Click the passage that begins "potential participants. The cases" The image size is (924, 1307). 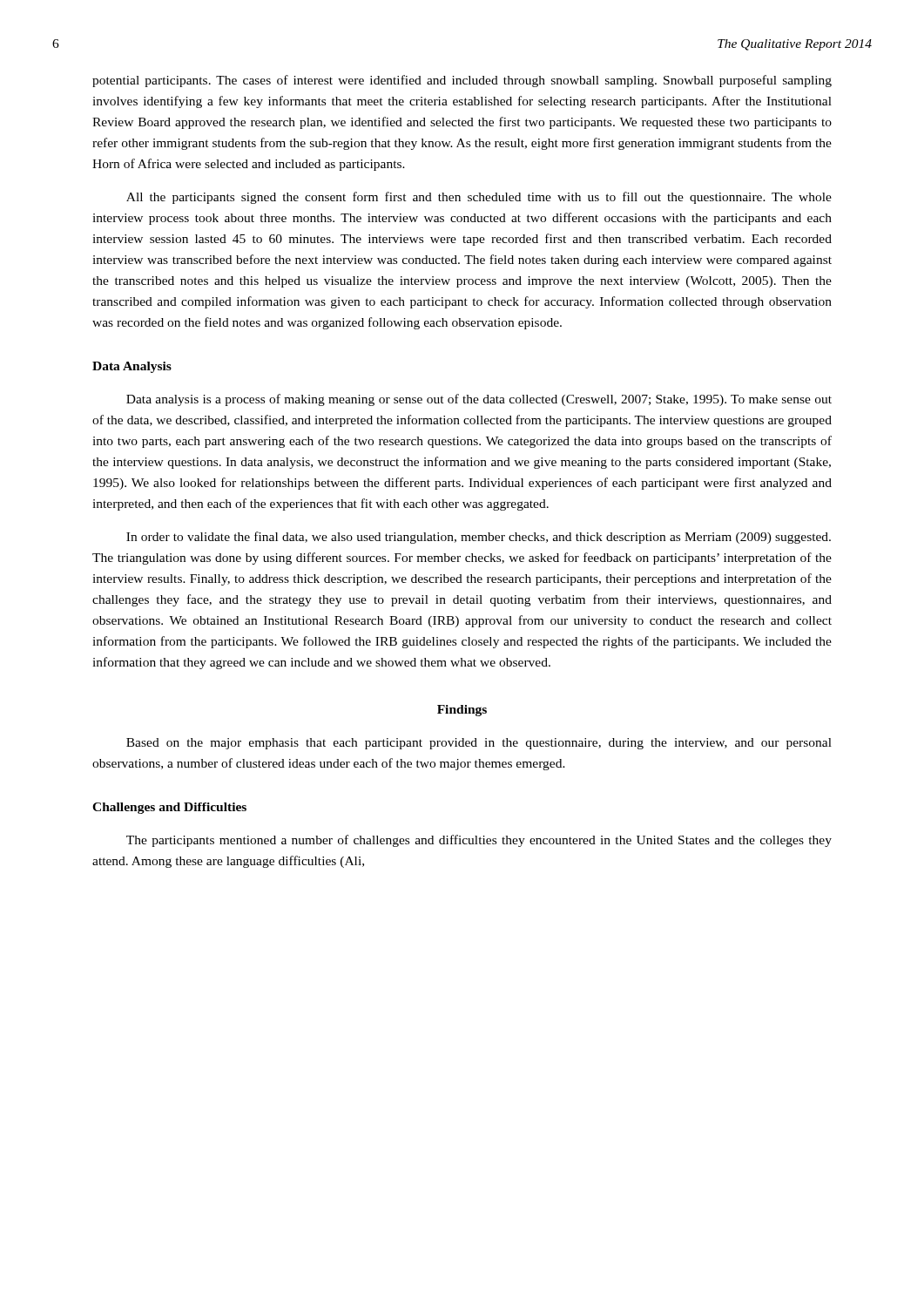coord(462,122)
